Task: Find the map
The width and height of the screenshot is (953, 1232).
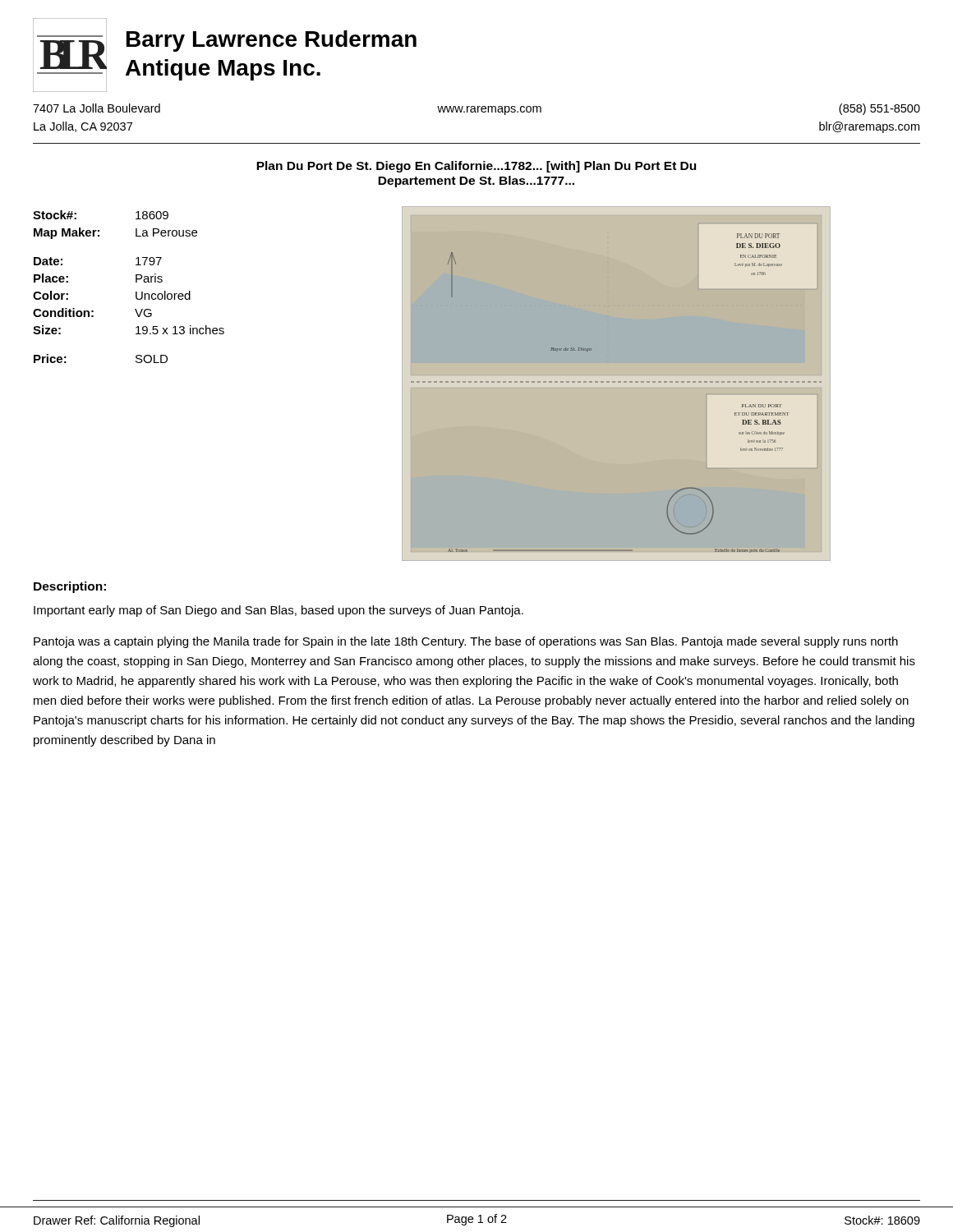Action: click(616, 383)
